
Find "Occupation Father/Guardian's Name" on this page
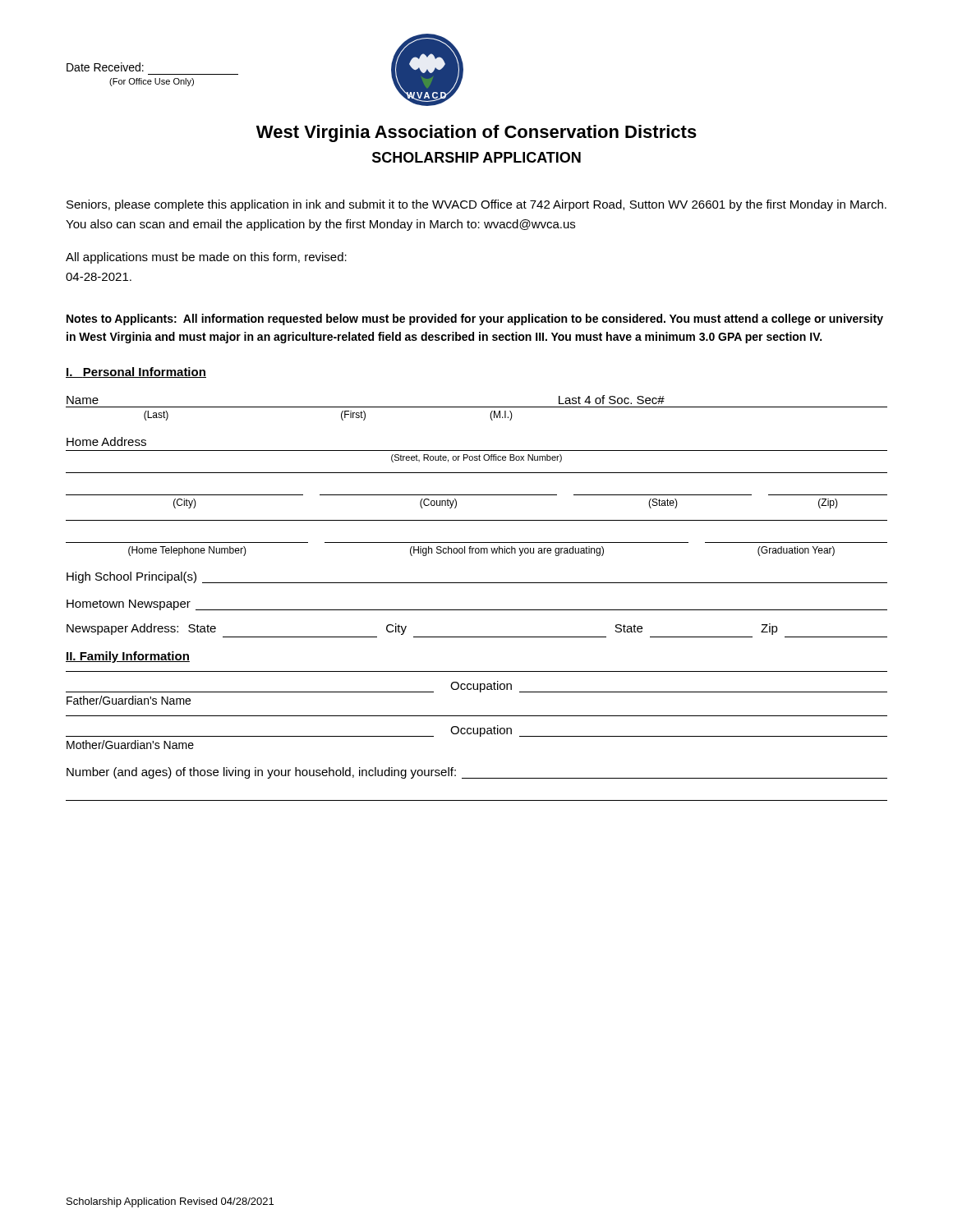[476, 689]
